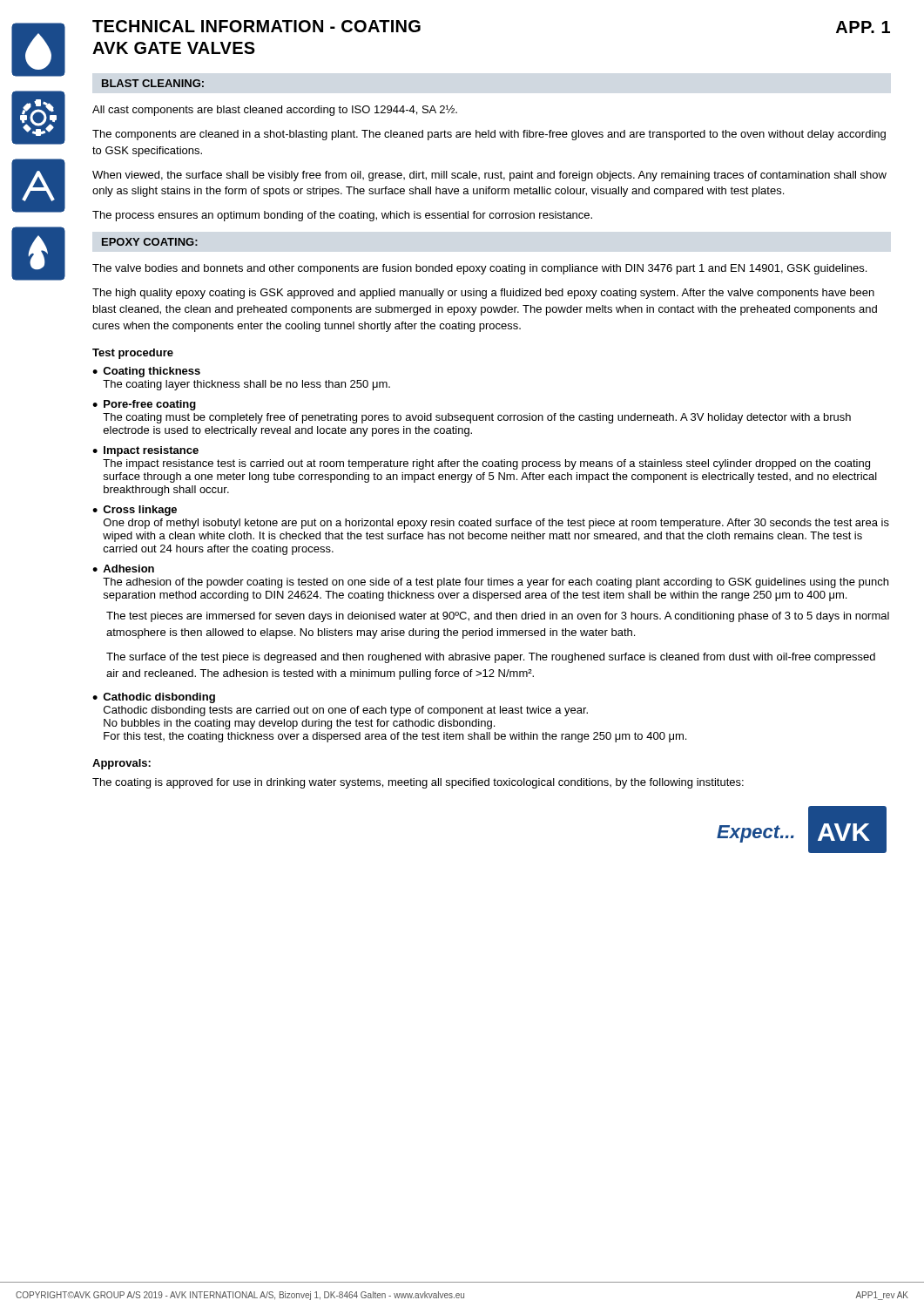
Task: Click on the text block that reads "When viewed, the surface shall"
Action: [489, 183]
